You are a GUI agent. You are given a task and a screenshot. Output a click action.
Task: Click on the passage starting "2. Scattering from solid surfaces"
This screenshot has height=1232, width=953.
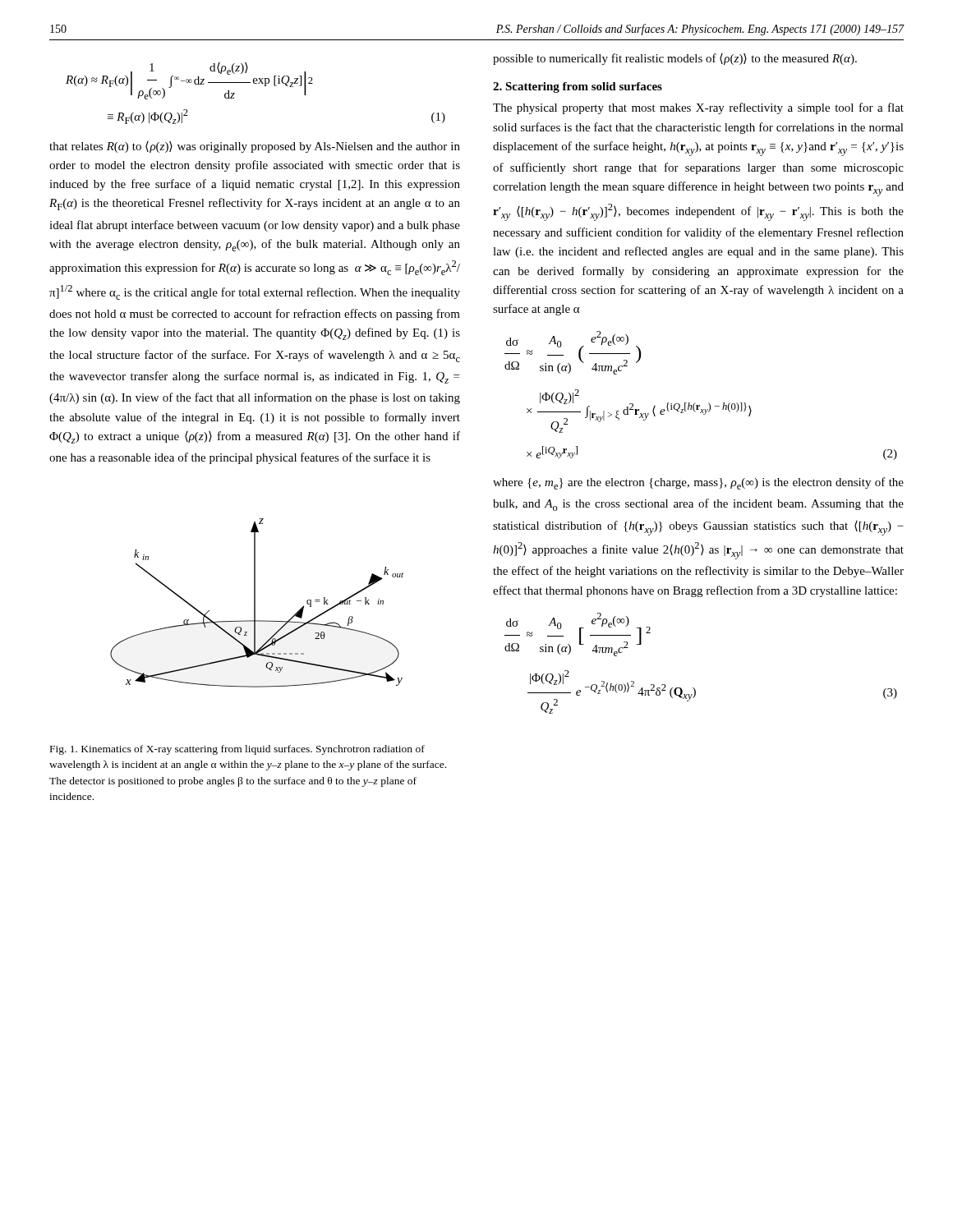coord(578,86)
